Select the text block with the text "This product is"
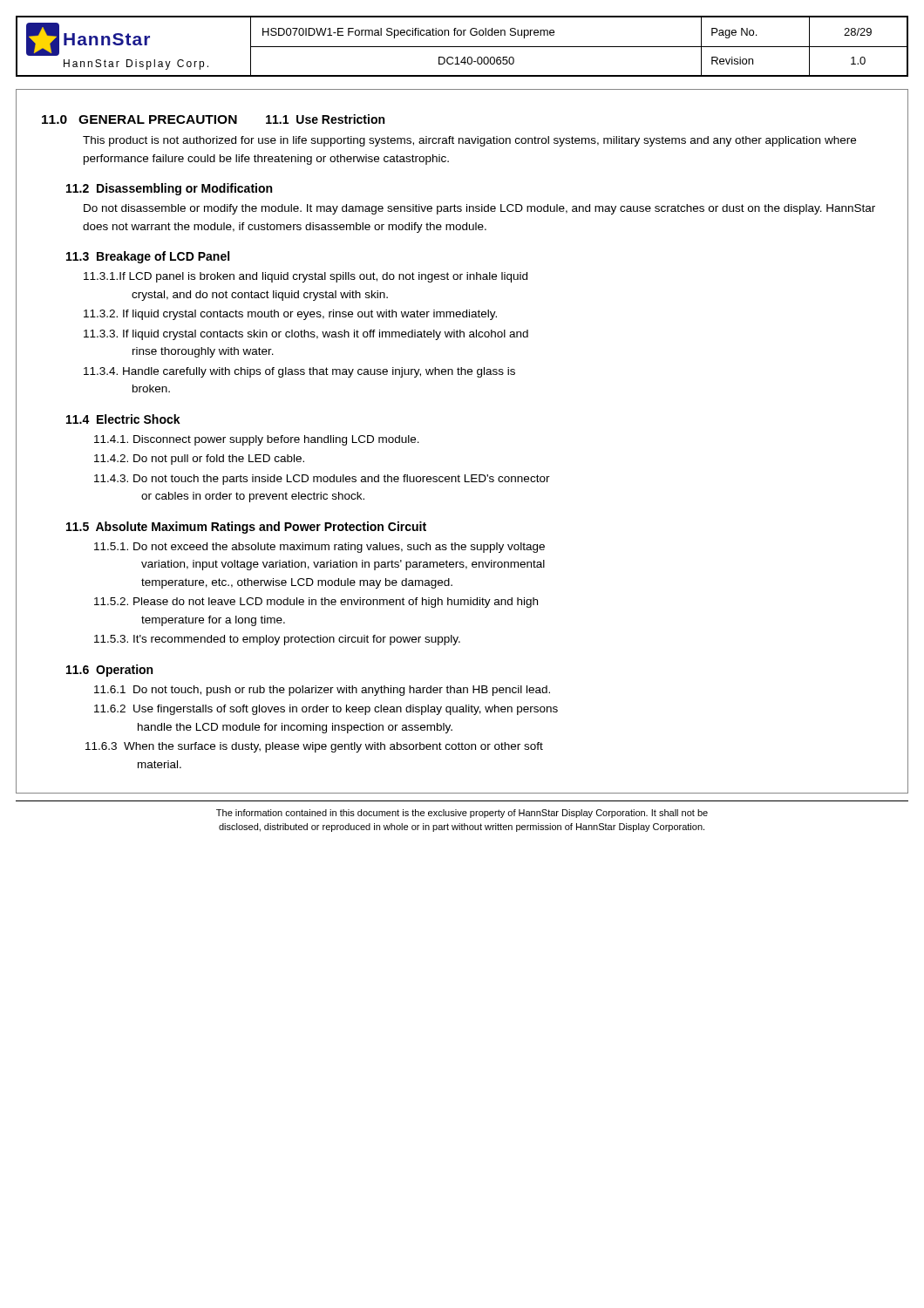Screen dimensions: 1308x924 [x=470, y=149]
